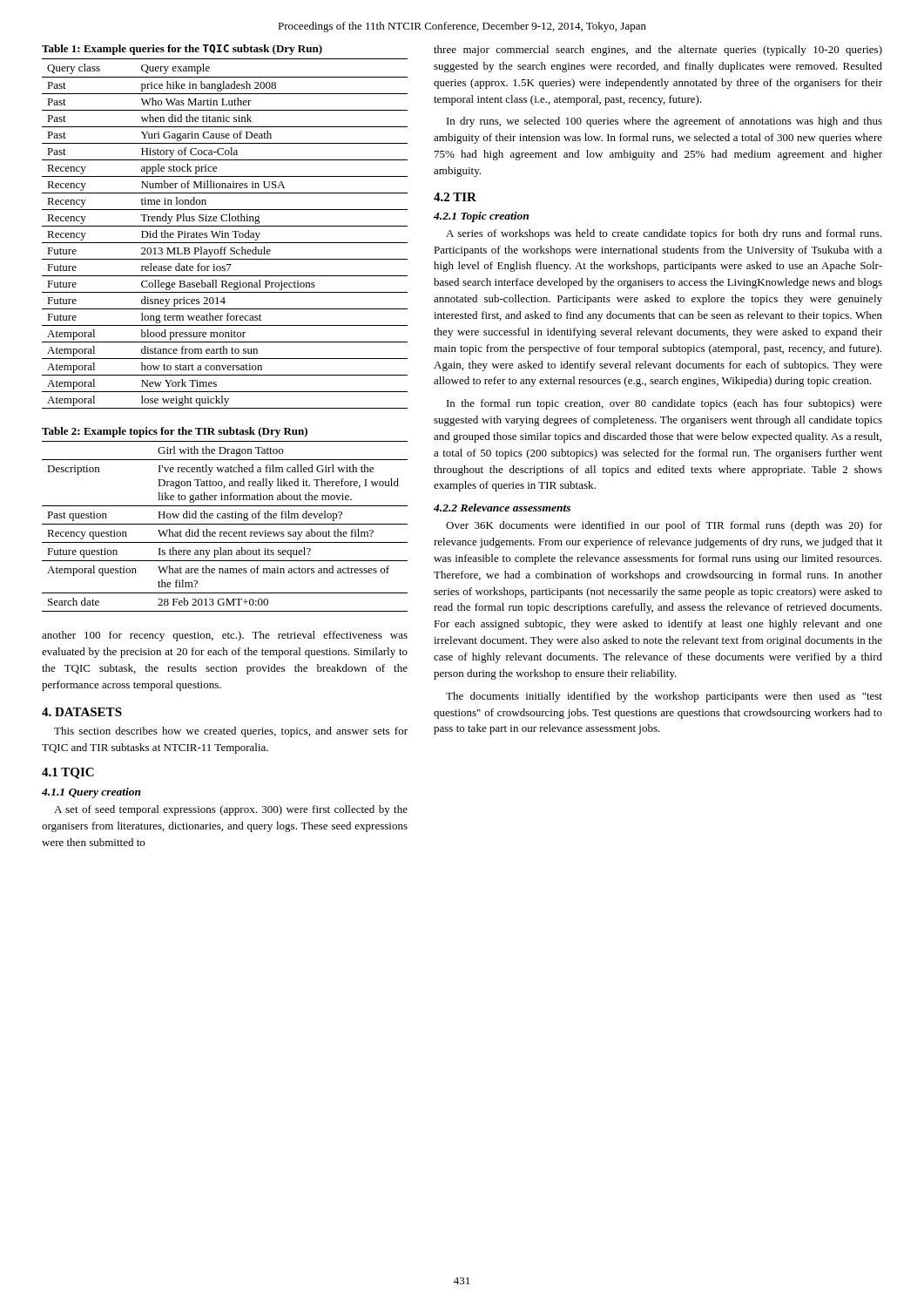
Task: Point to the block beginning "This section describes how we created"
Action: (x=225, y=739)
